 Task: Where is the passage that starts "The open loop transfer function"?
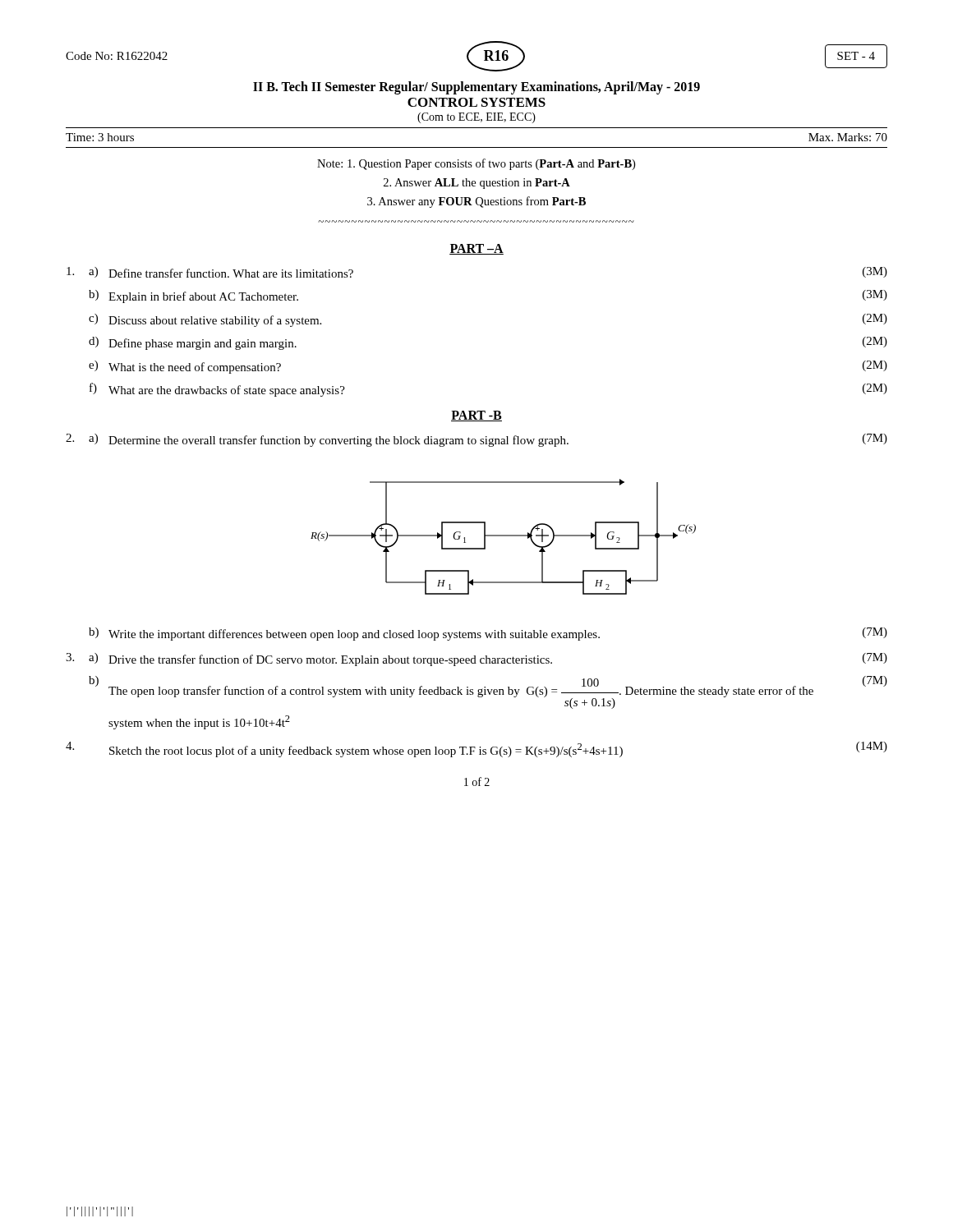(461, 701)
